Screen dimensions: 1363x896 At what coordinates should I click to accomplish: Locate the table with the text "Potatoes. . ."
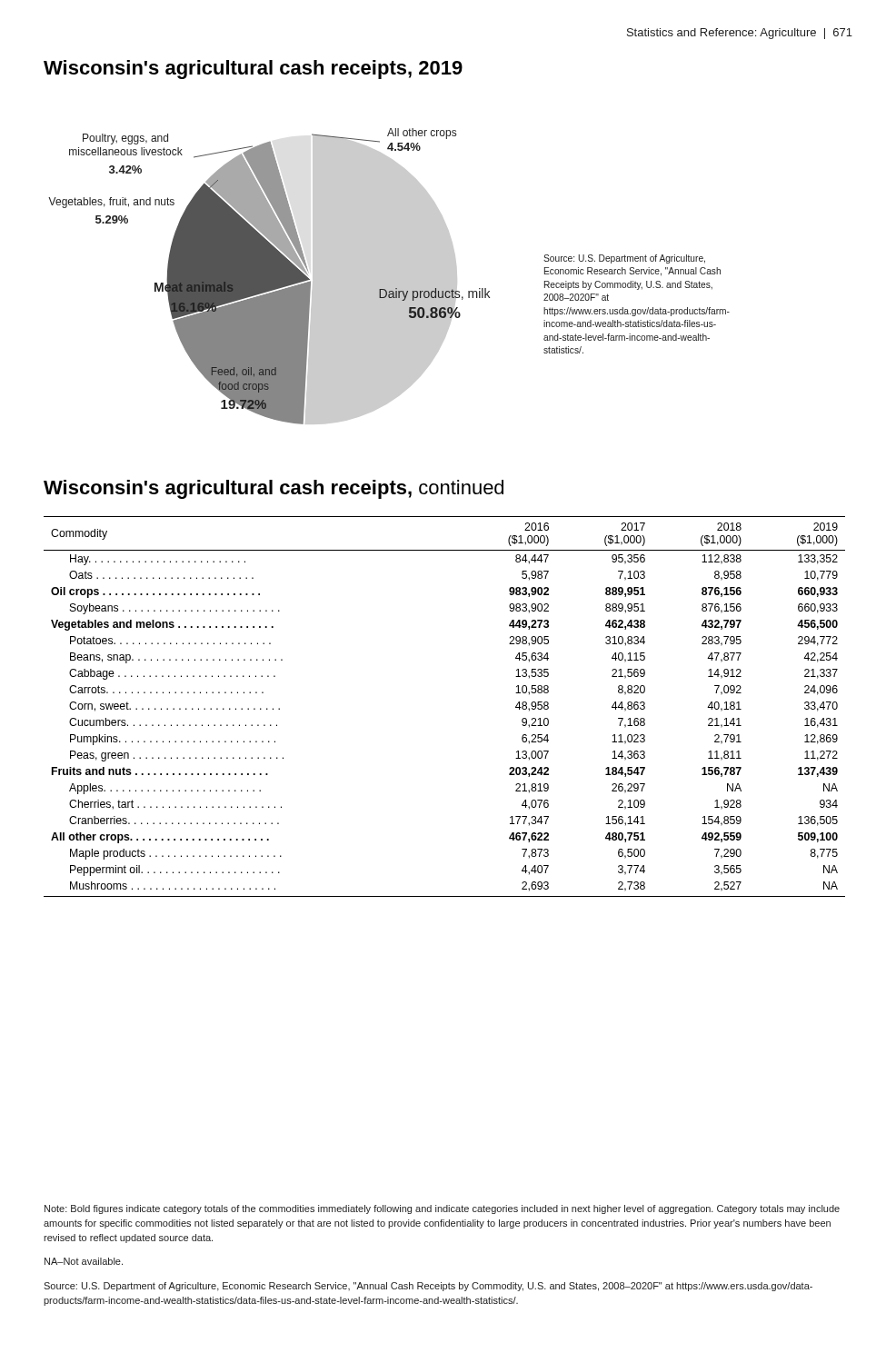(x=444, y=707)
